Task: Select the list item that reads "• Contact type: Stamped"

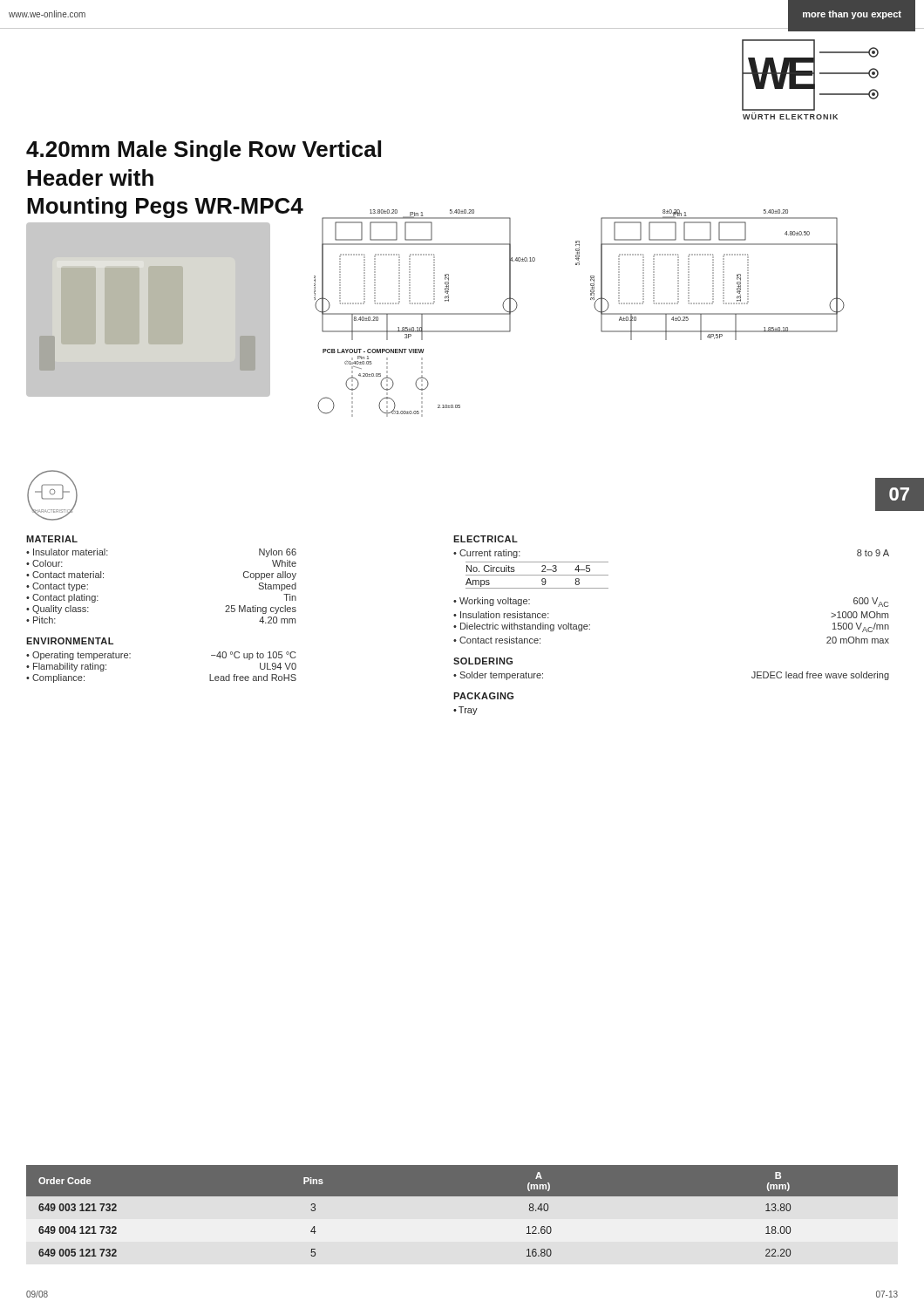Action: coord(59,586)
